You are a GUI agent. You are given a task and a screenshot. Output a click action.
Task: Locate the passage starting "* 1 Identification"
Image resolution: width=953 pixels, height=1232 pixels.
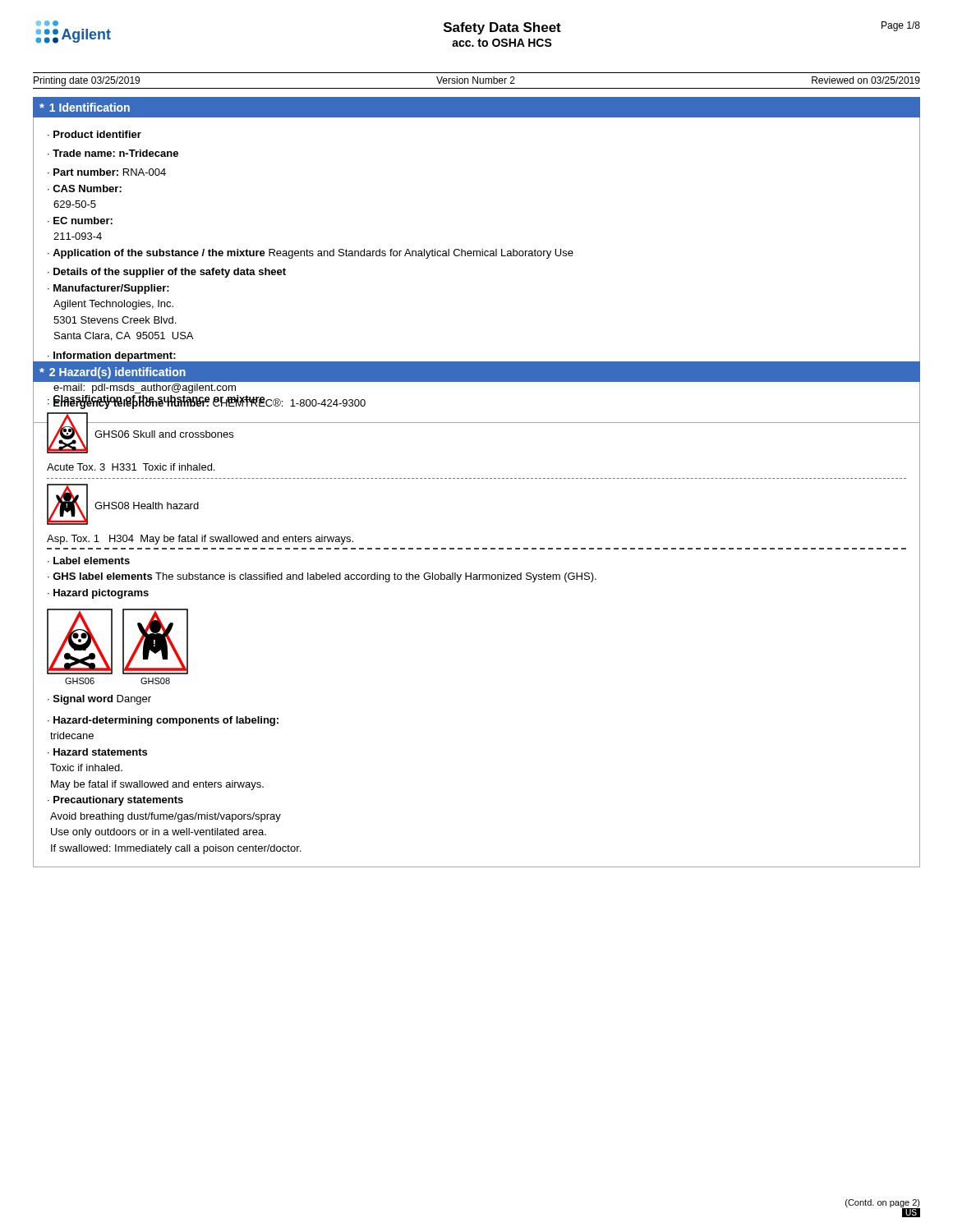[85, 107]
